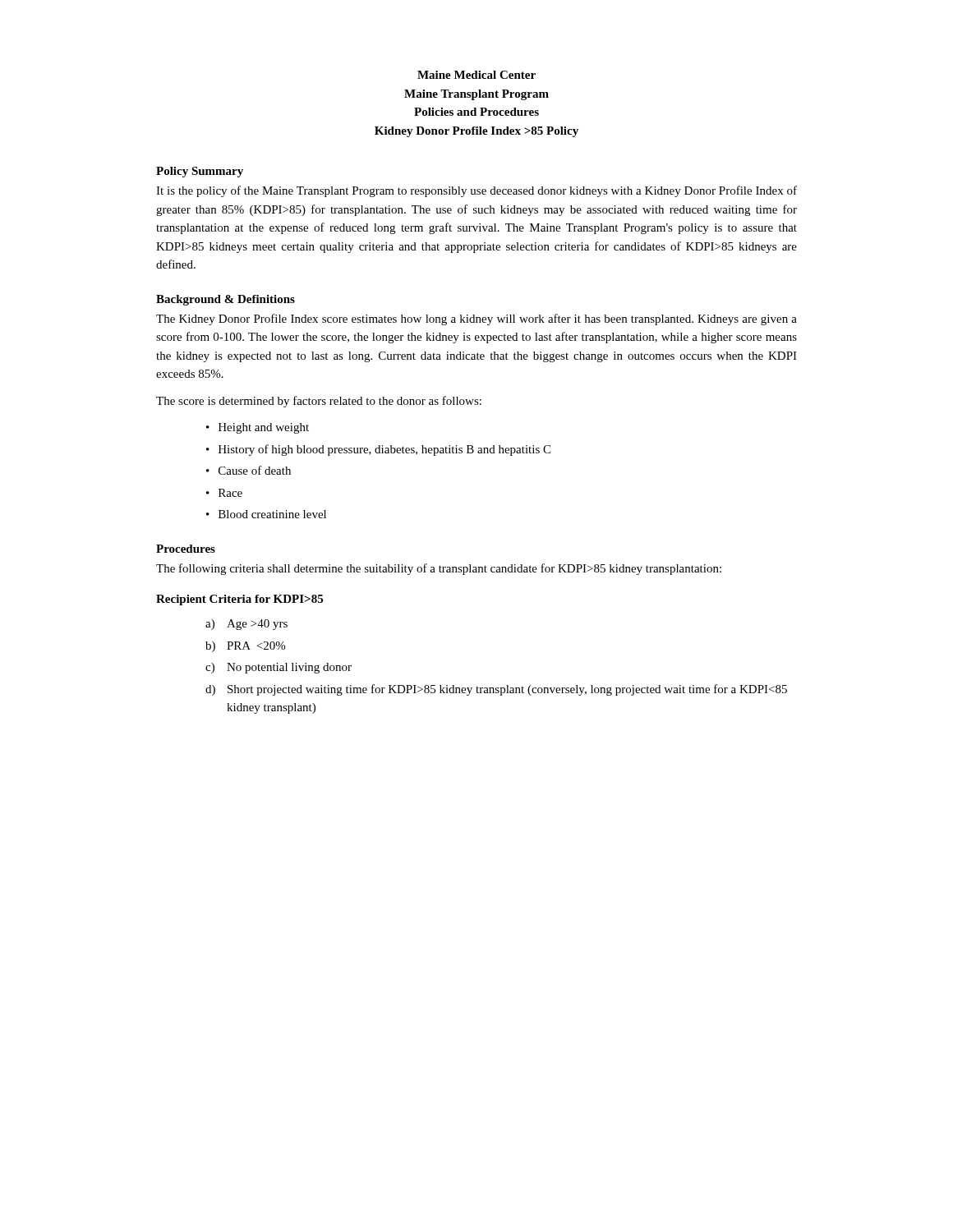Screen dimensions: 1232x953
Task: Navigate to the text block starting "• History of high blood pressure,"
Action: 378,449
